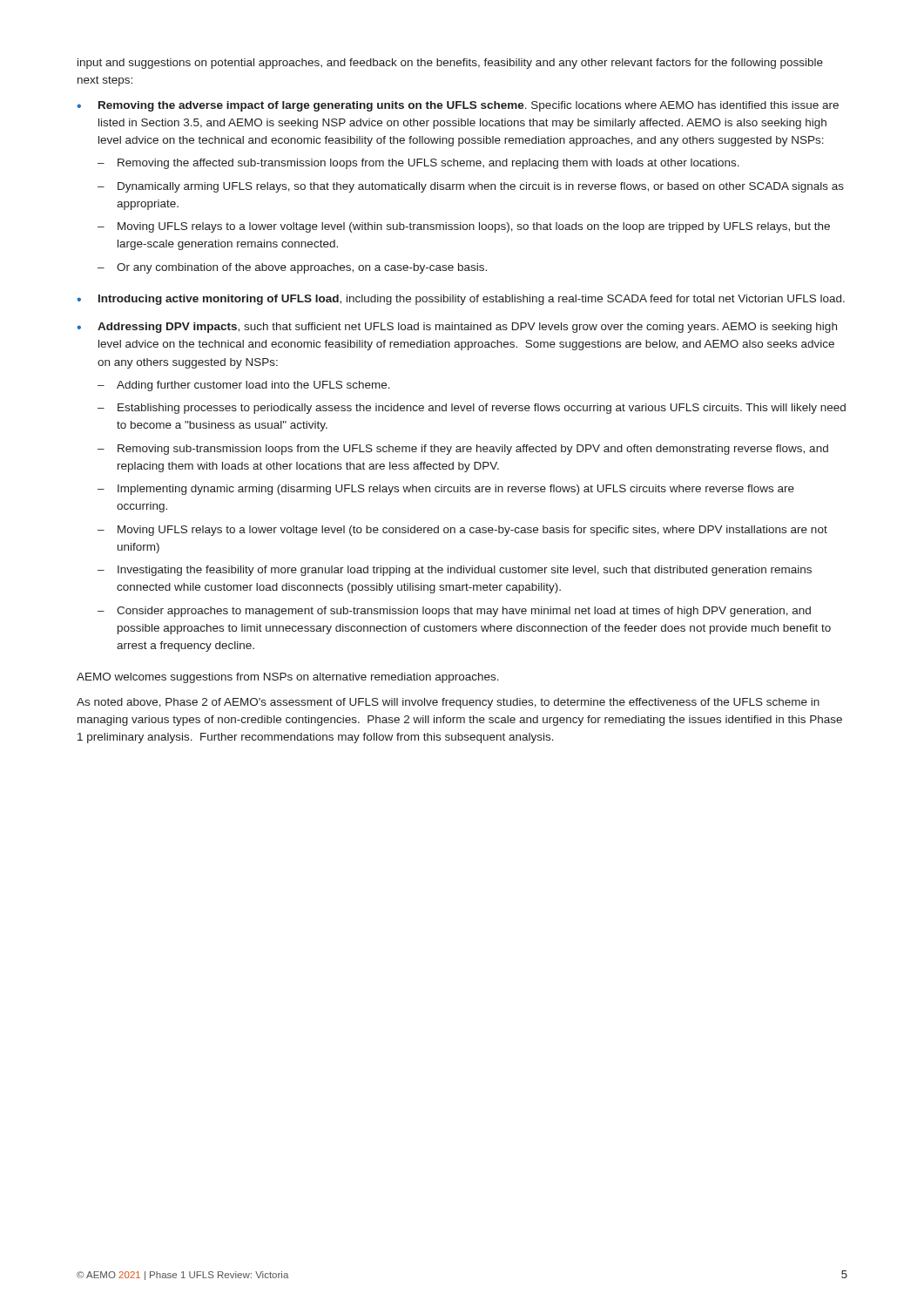The image size is (924, 1307).
Task: Point to the element starting "– Consider approaches to management of sub-transmission loops"
Action: point(472,628)
